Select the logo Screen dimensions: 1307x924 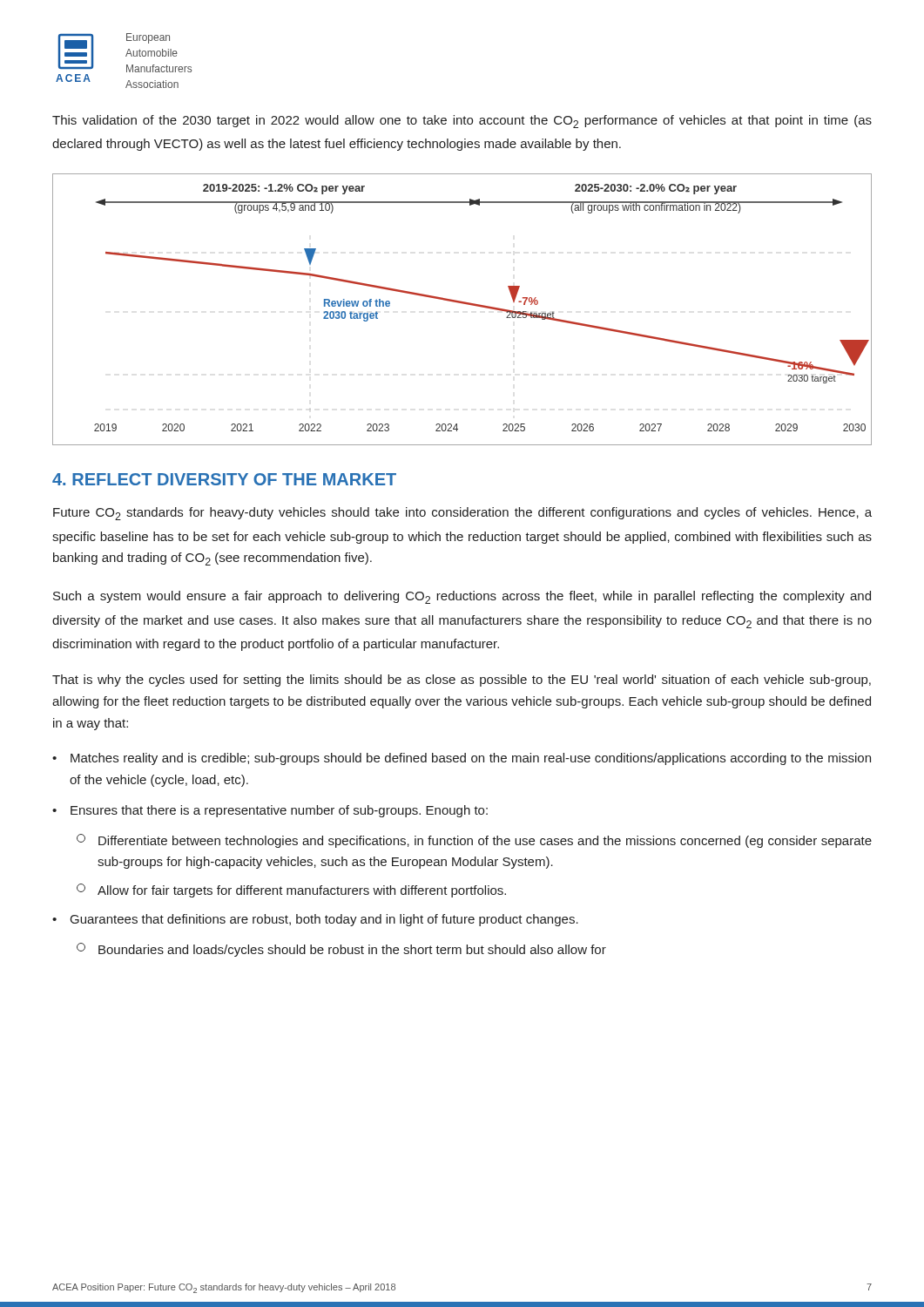click(462, 59)
